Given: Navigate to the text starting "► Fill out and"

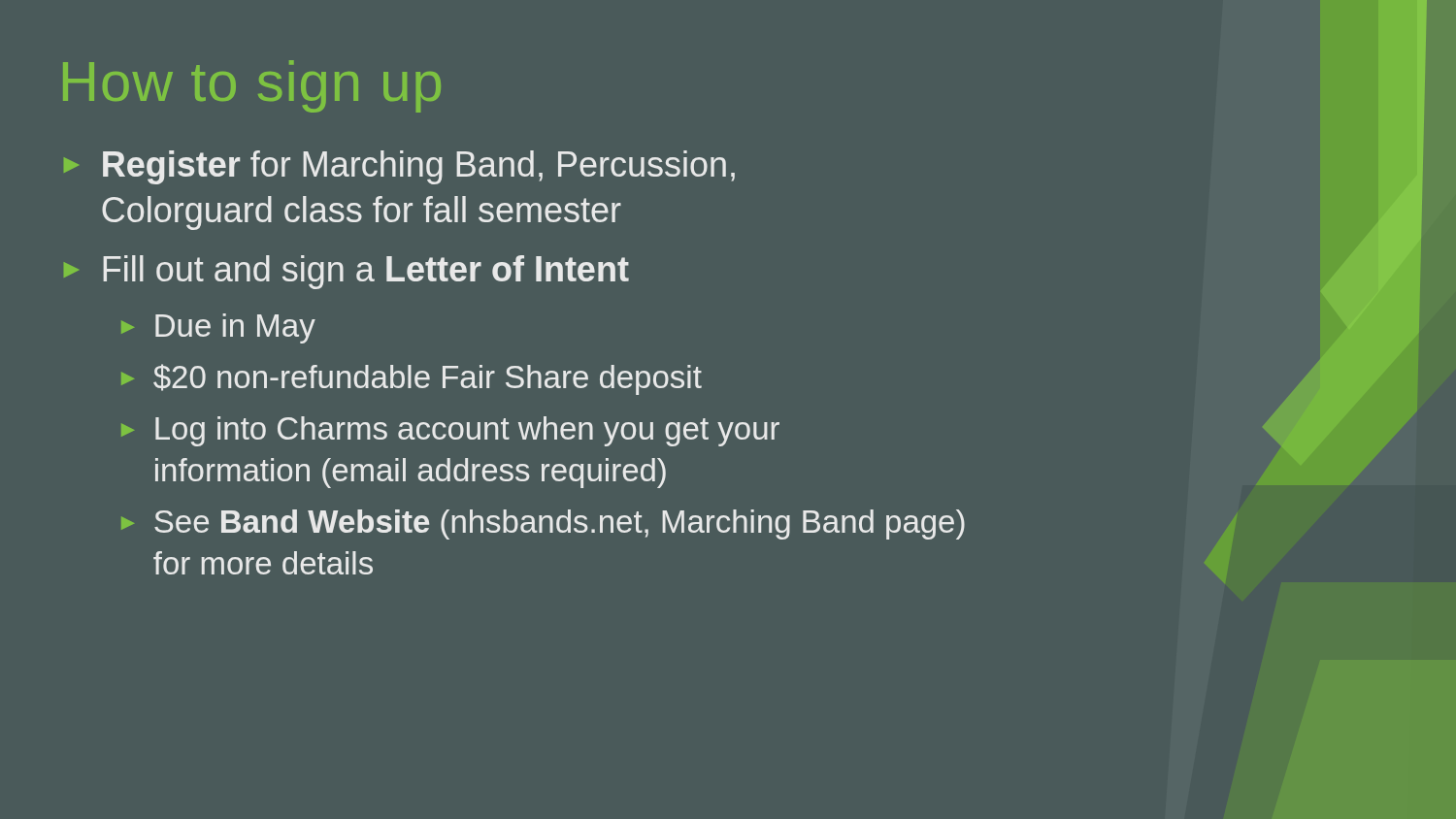Looking at the screenshot, I should (x=529, y=270).
